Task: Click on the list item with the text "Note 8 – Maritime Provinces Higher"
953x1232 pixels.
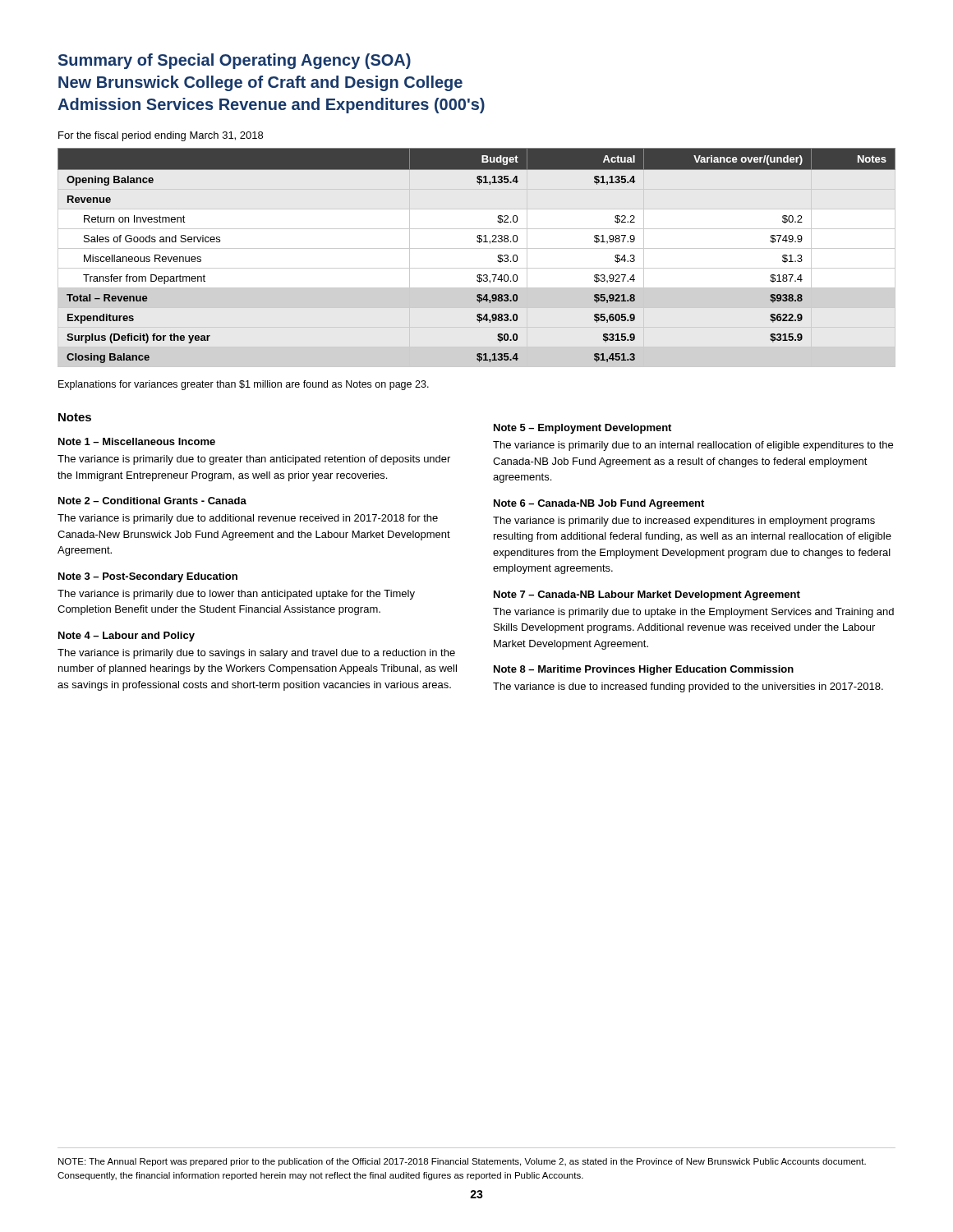Action: 694,679
